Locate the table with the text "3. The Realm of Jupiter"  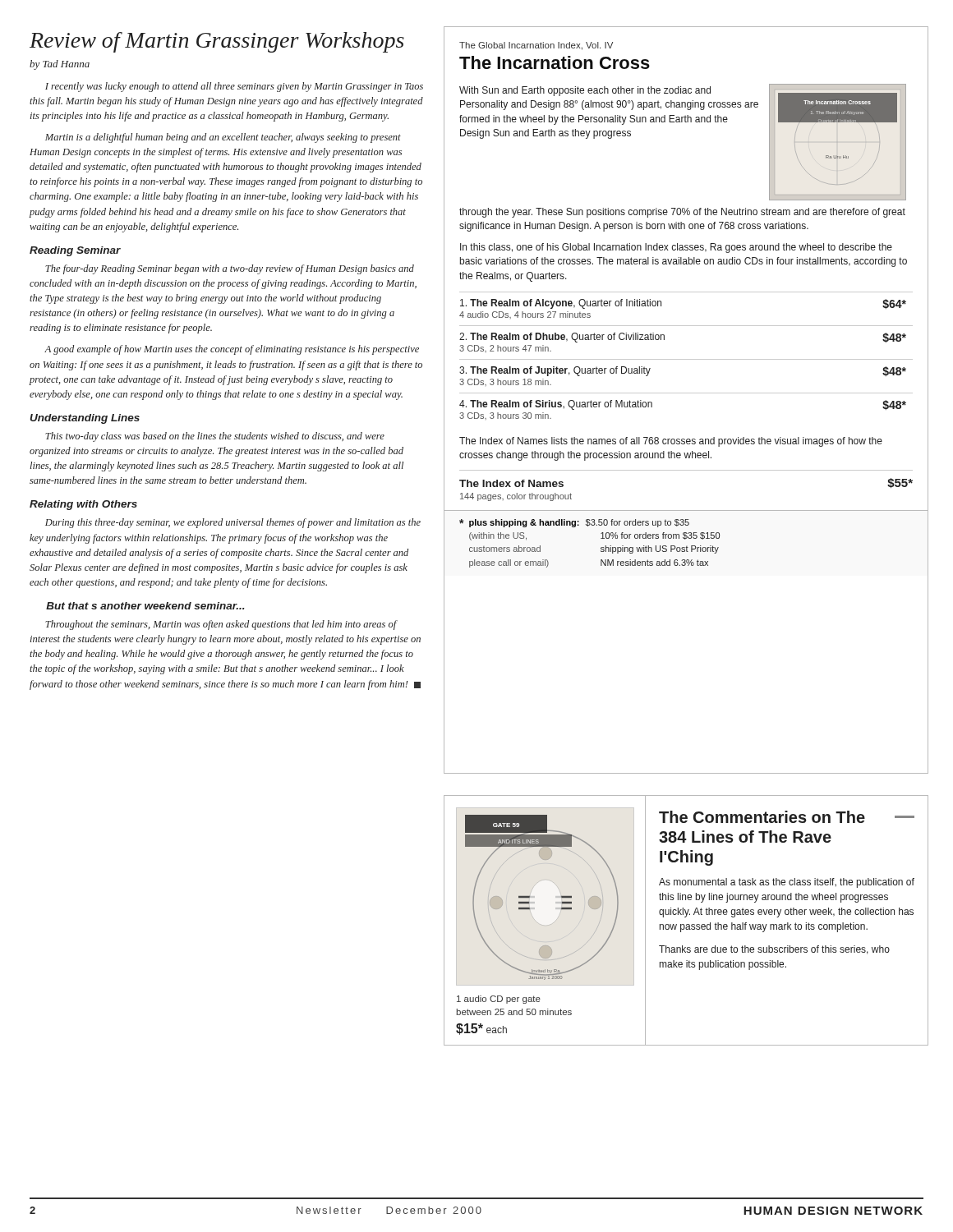pyautogui.click(x=686, y=359)
